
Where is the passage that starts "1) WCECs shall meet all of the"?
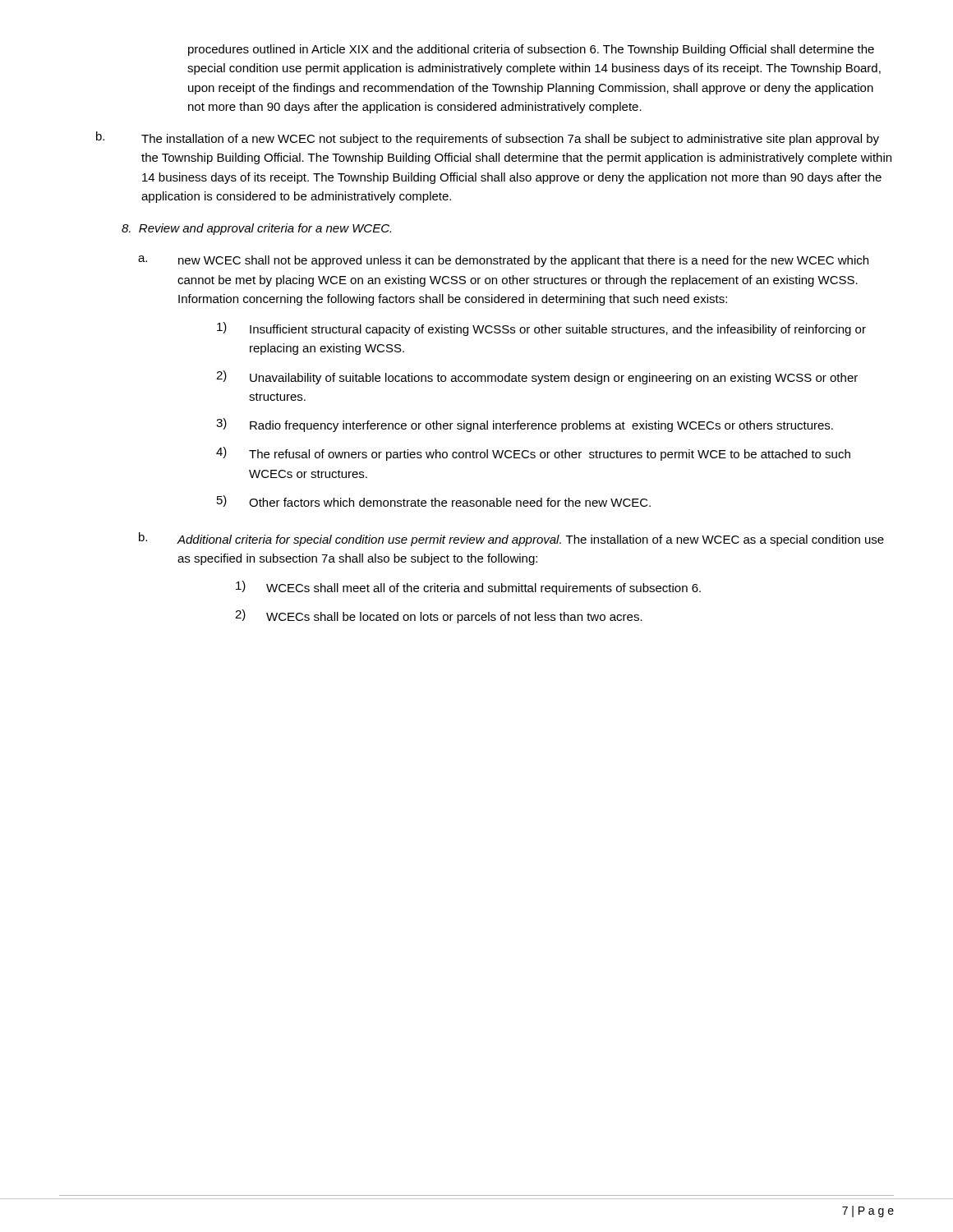564,587
